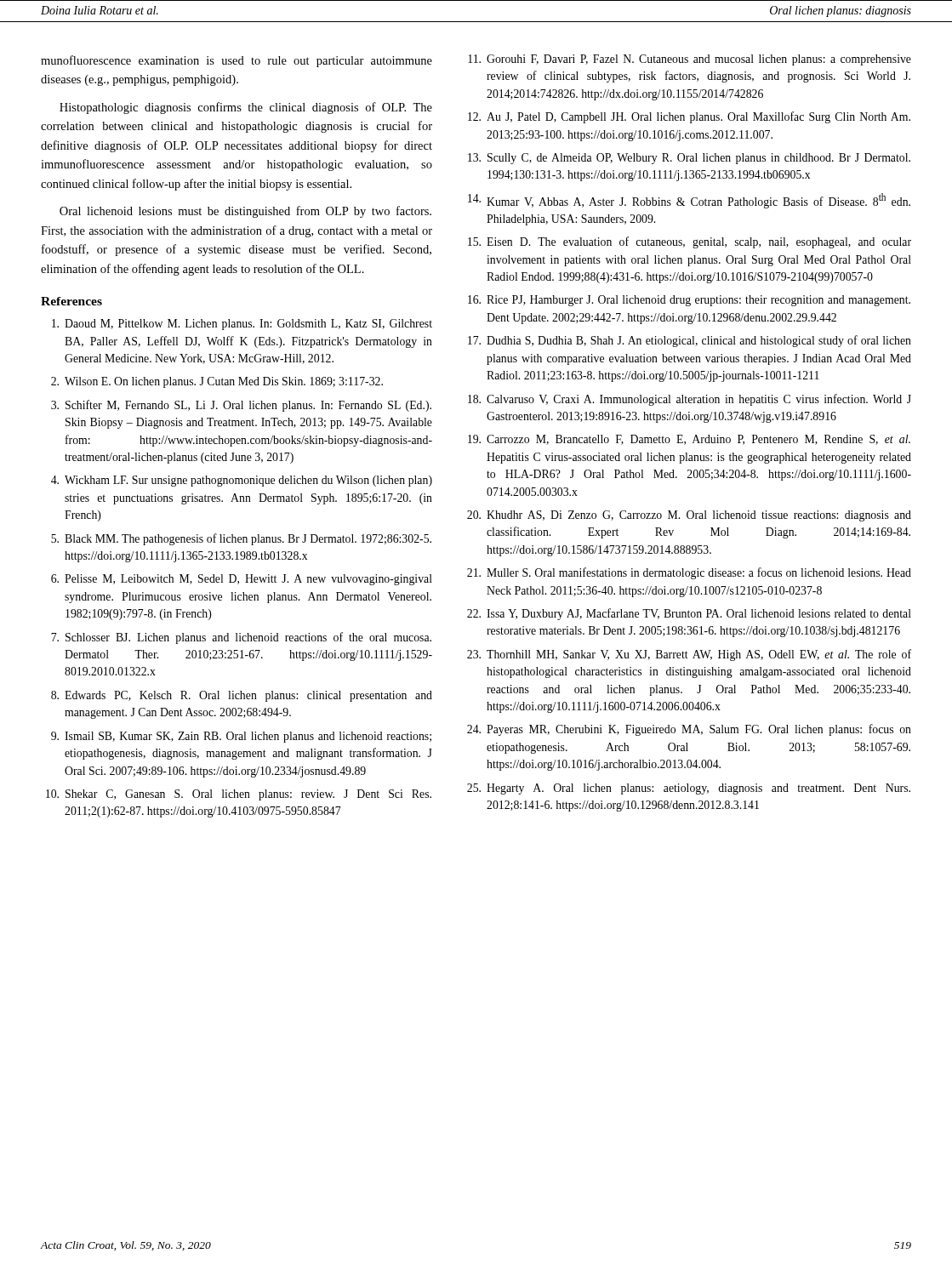This screenshot has height=1276, width=952.
Task: Point to the block beginning "7. Schlosser BJ. Lichen planus and lichenoid reactions"
Action: click(x=237, y=655)
